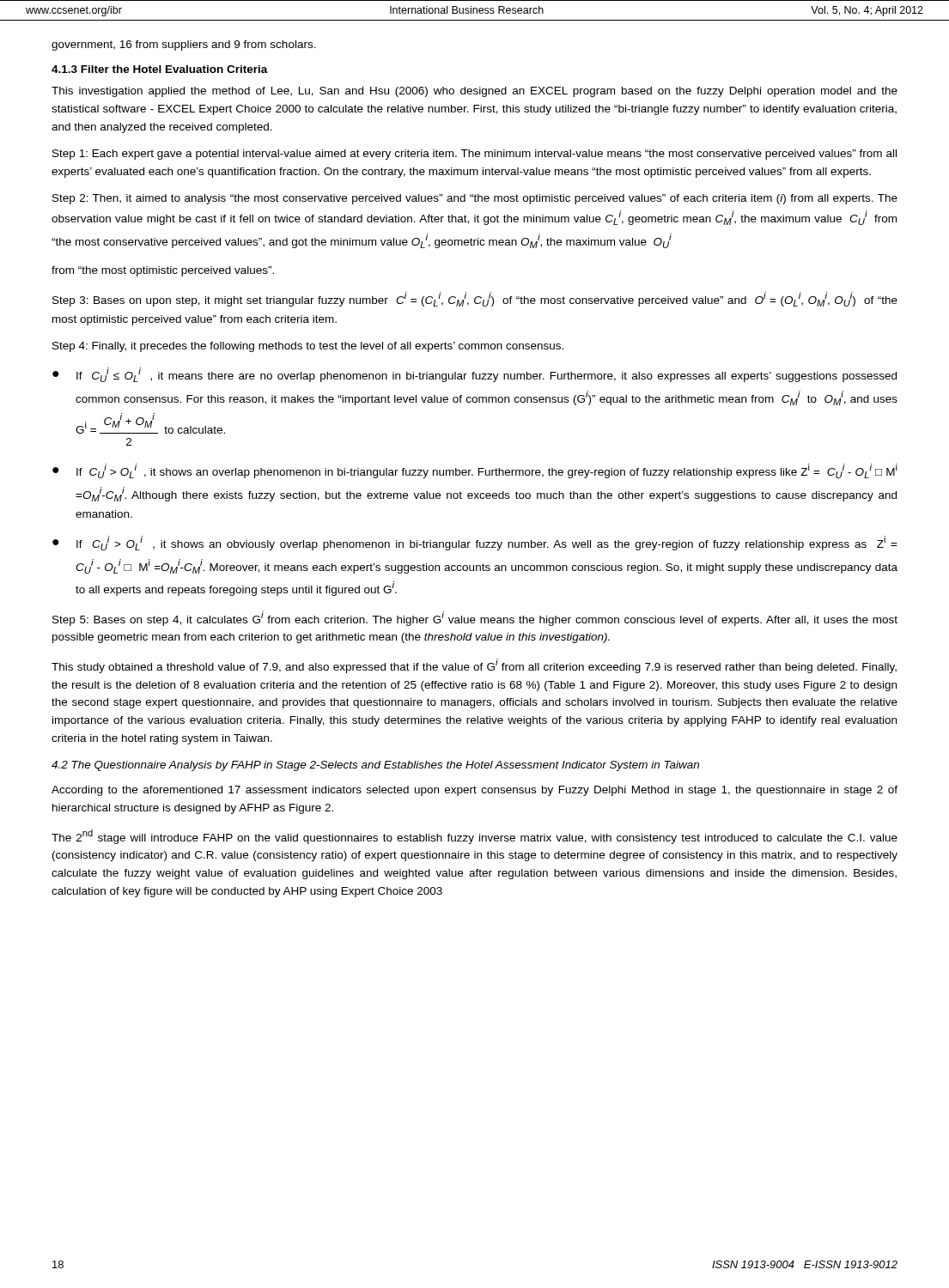The width and height of the screenshot is (949, 1288).
Task: Locate the block of text that opens with "Step 1: Each expert gave a potential"
Action: click(x=474, y=163)
